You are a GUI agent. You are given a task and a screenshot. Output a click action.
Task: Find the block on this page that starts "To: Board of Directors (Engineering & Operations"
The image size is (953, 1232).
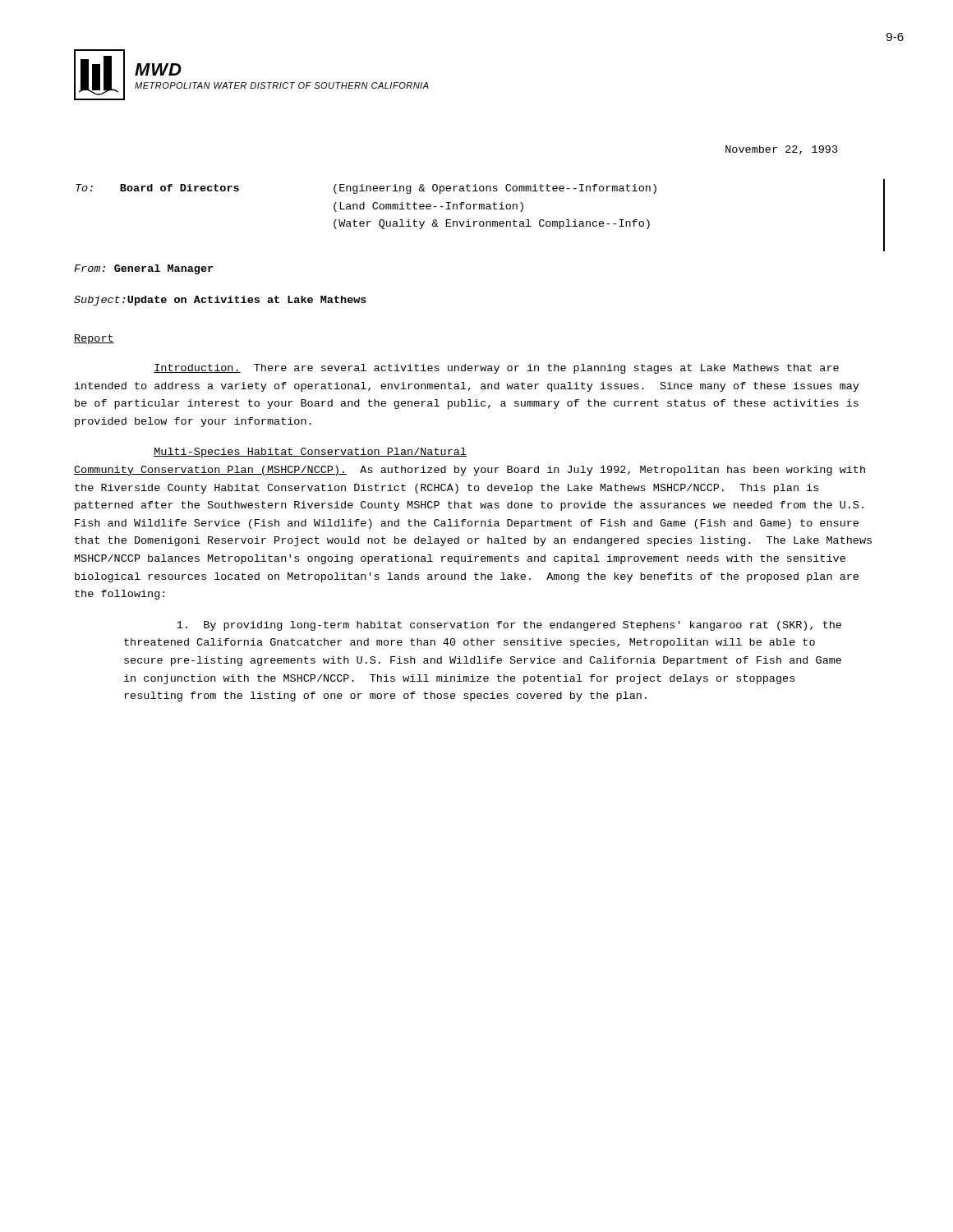(x=472, y=206)
